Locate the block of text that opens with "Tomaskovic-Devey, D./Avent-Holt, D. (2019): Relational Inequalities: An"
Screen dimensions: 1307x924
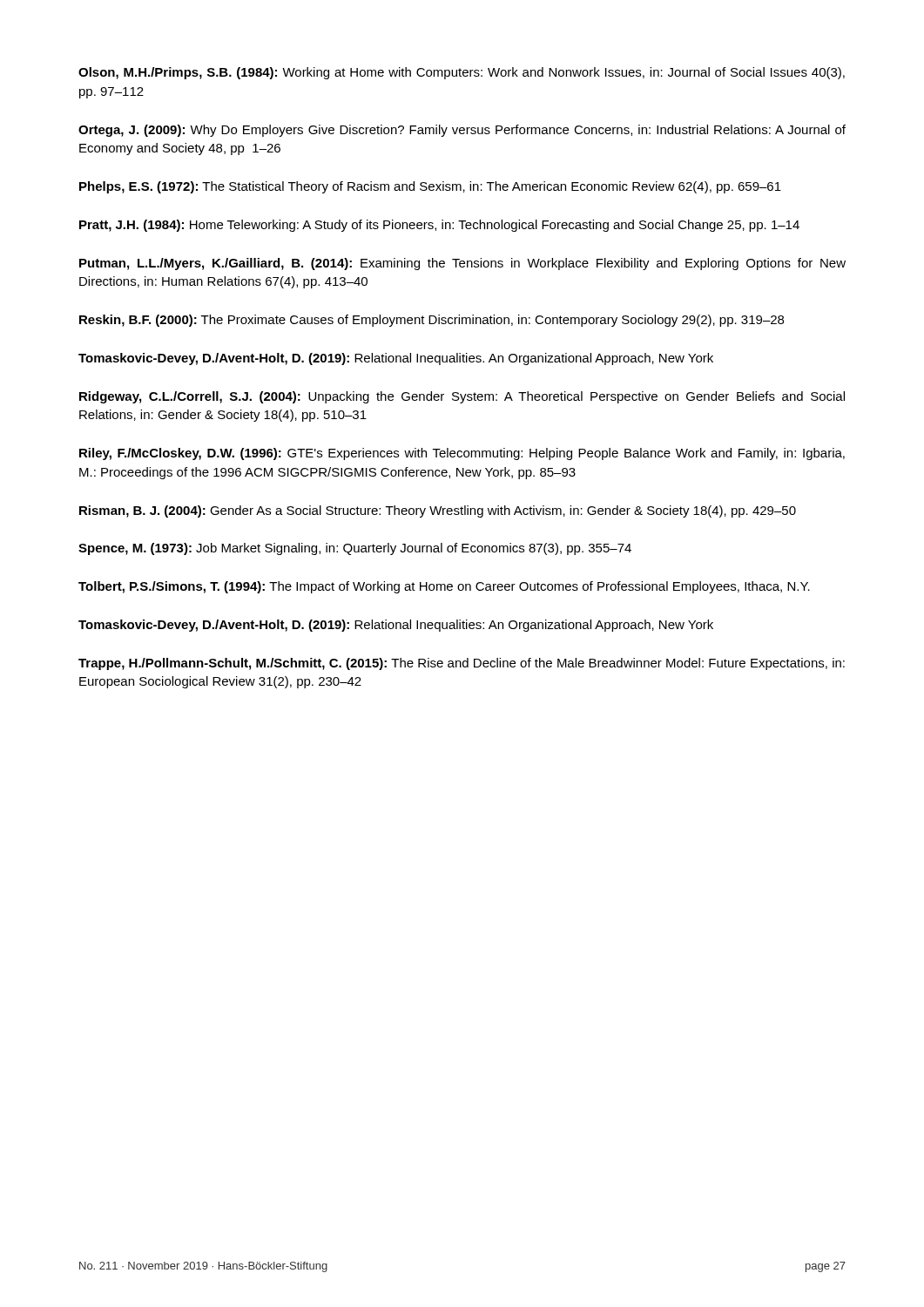click(396, 624)
